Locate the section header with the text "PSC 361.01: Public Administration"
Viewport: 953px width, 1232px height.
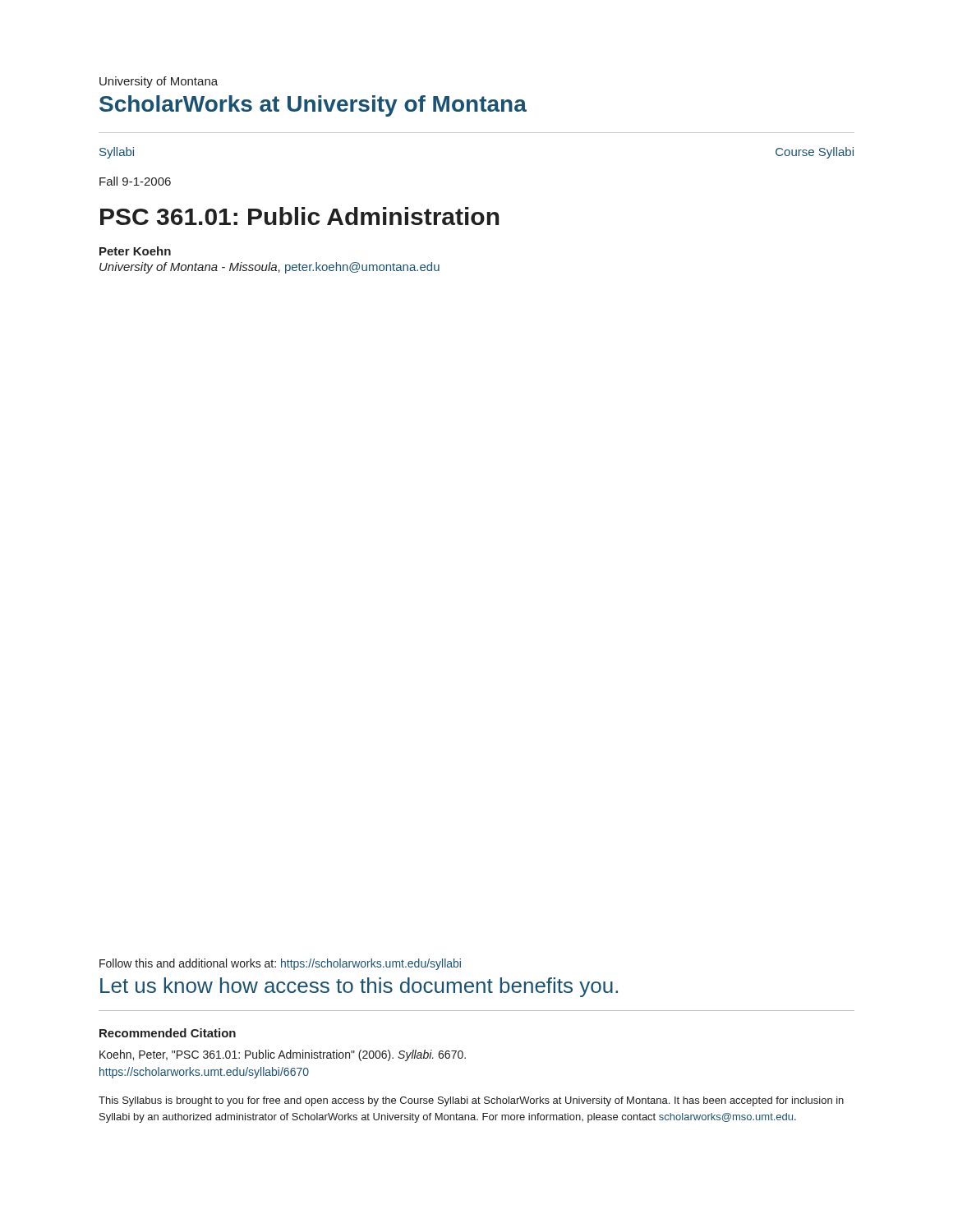[x=299, y=216]
